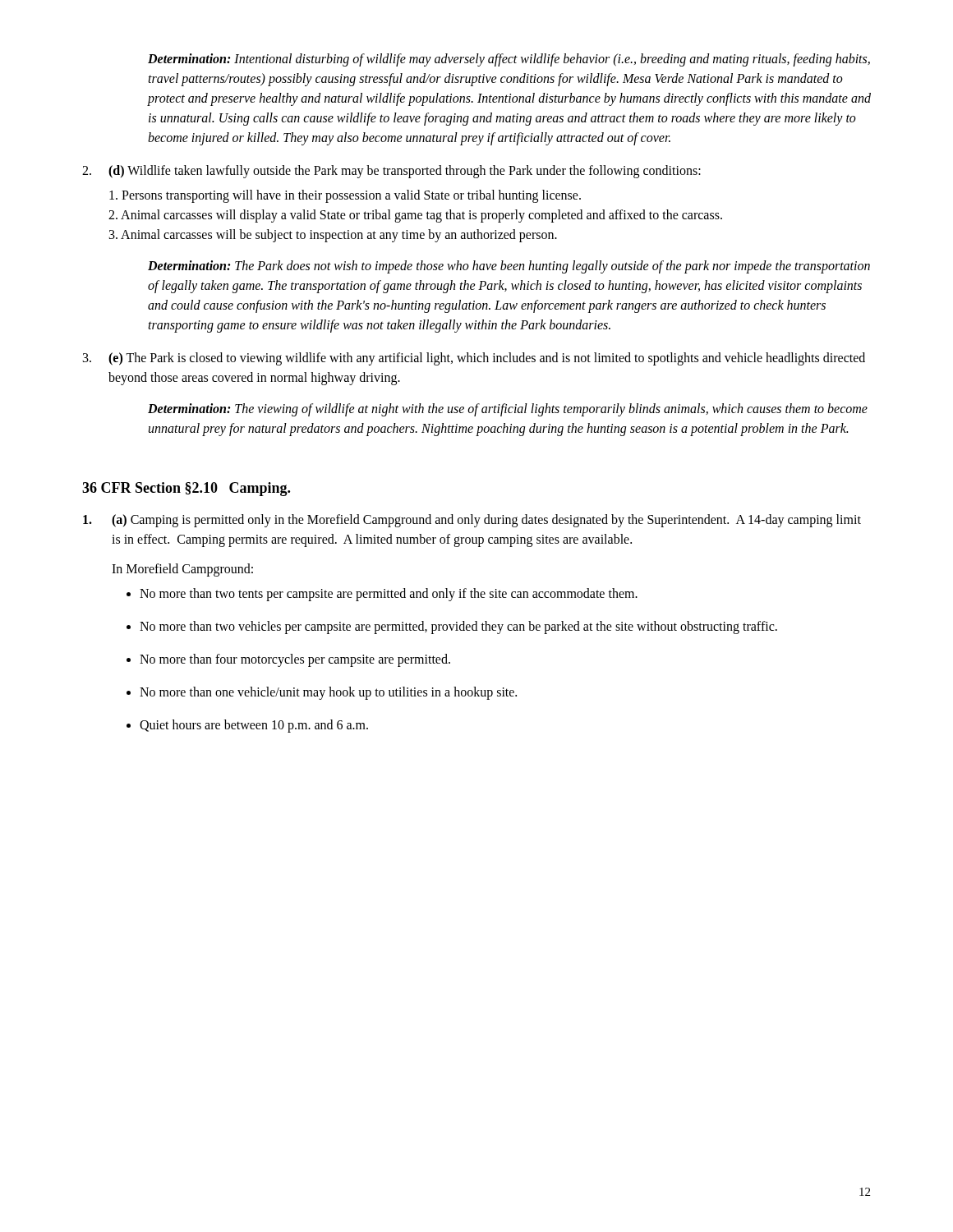
Task: Point to the element starting "36 CFR Section §2.10 Camping."
Action: click(187, 488)
